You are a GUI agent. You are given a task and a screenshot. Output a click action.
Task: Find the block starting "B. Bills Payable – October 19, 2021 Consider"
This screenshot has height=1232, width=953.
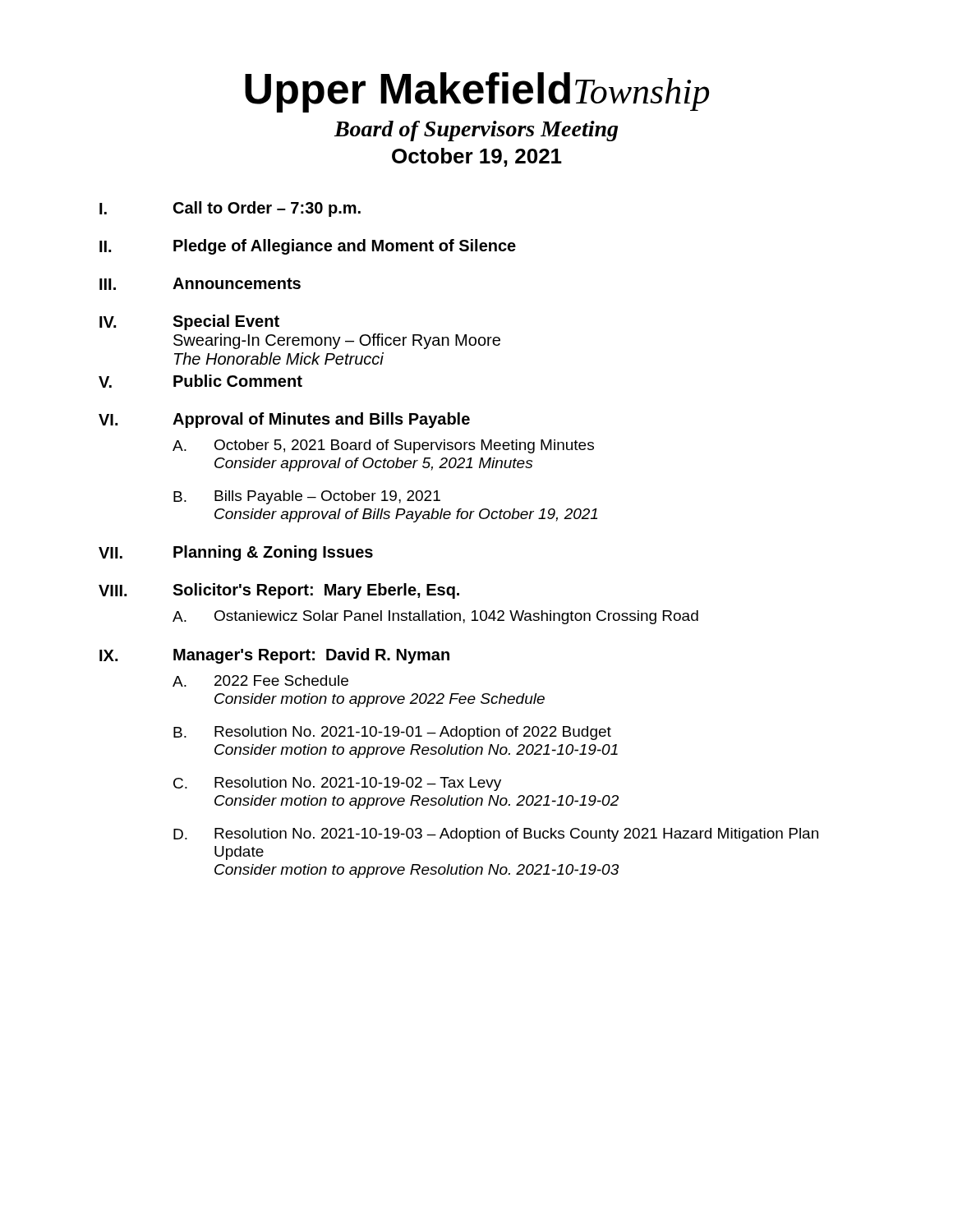point(513,505)
